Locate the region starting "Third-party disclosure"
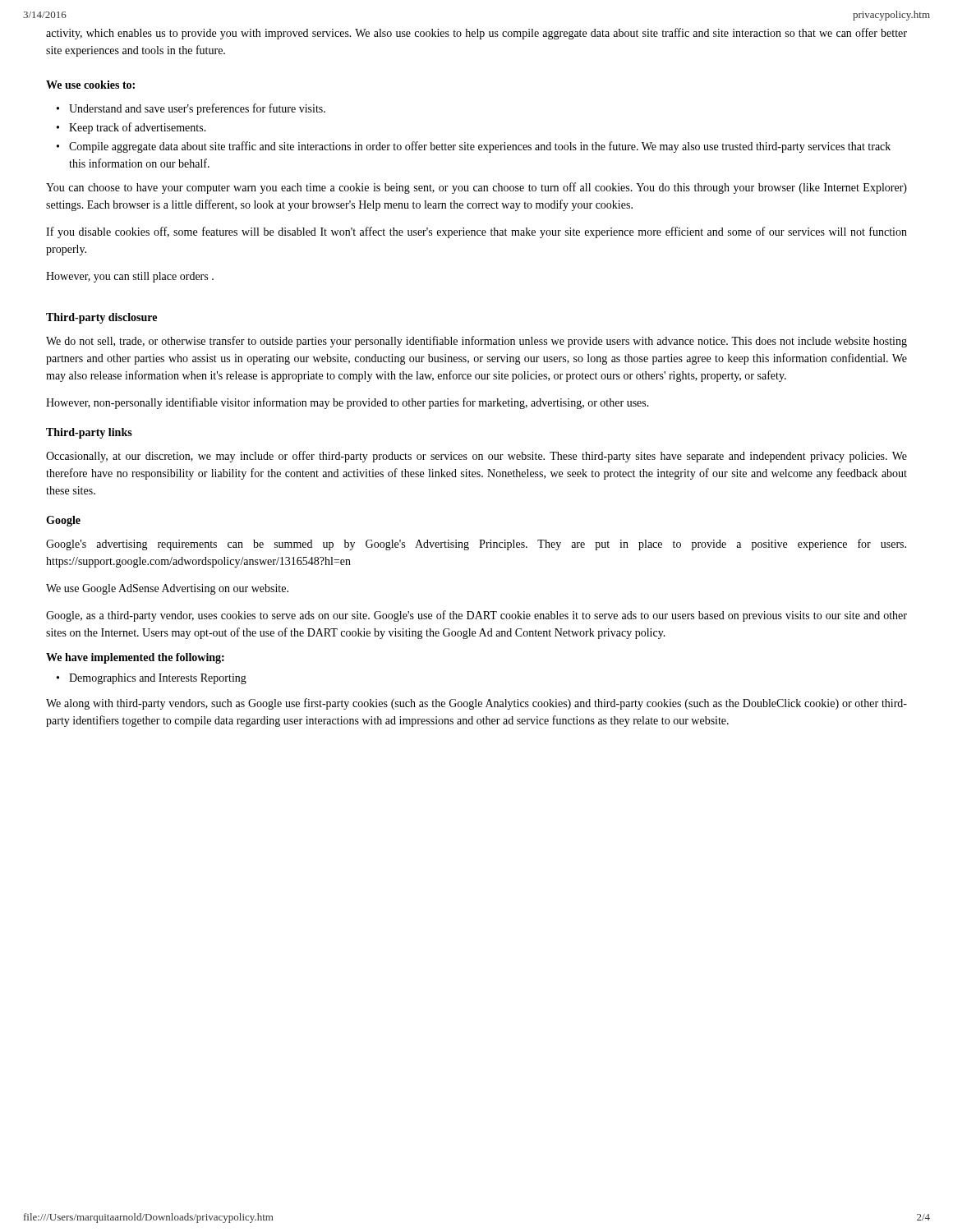 (x=102, y=317)
